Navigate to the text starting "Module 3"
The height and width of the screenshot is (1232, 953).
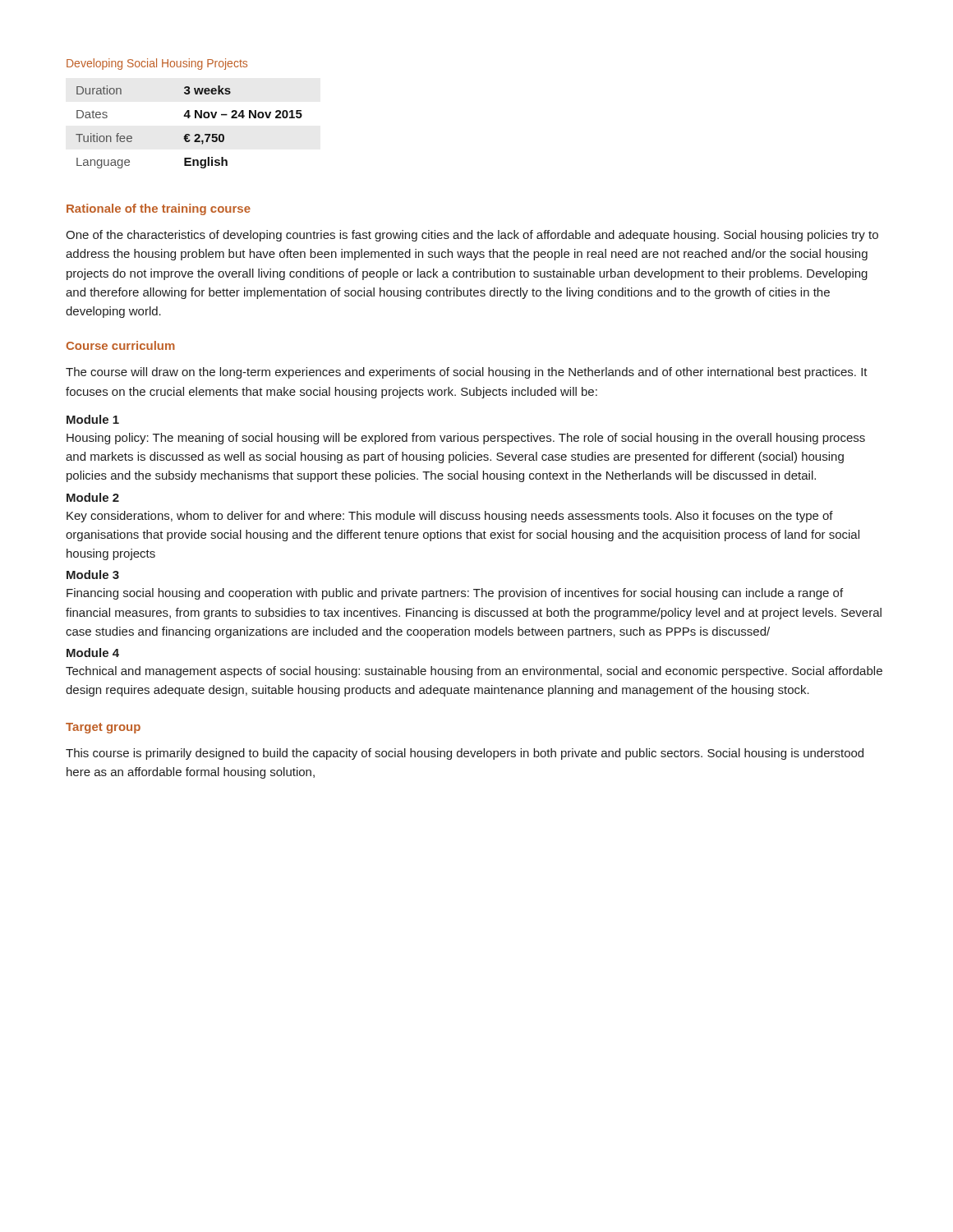pyautogui.click(x=92, y=575)
